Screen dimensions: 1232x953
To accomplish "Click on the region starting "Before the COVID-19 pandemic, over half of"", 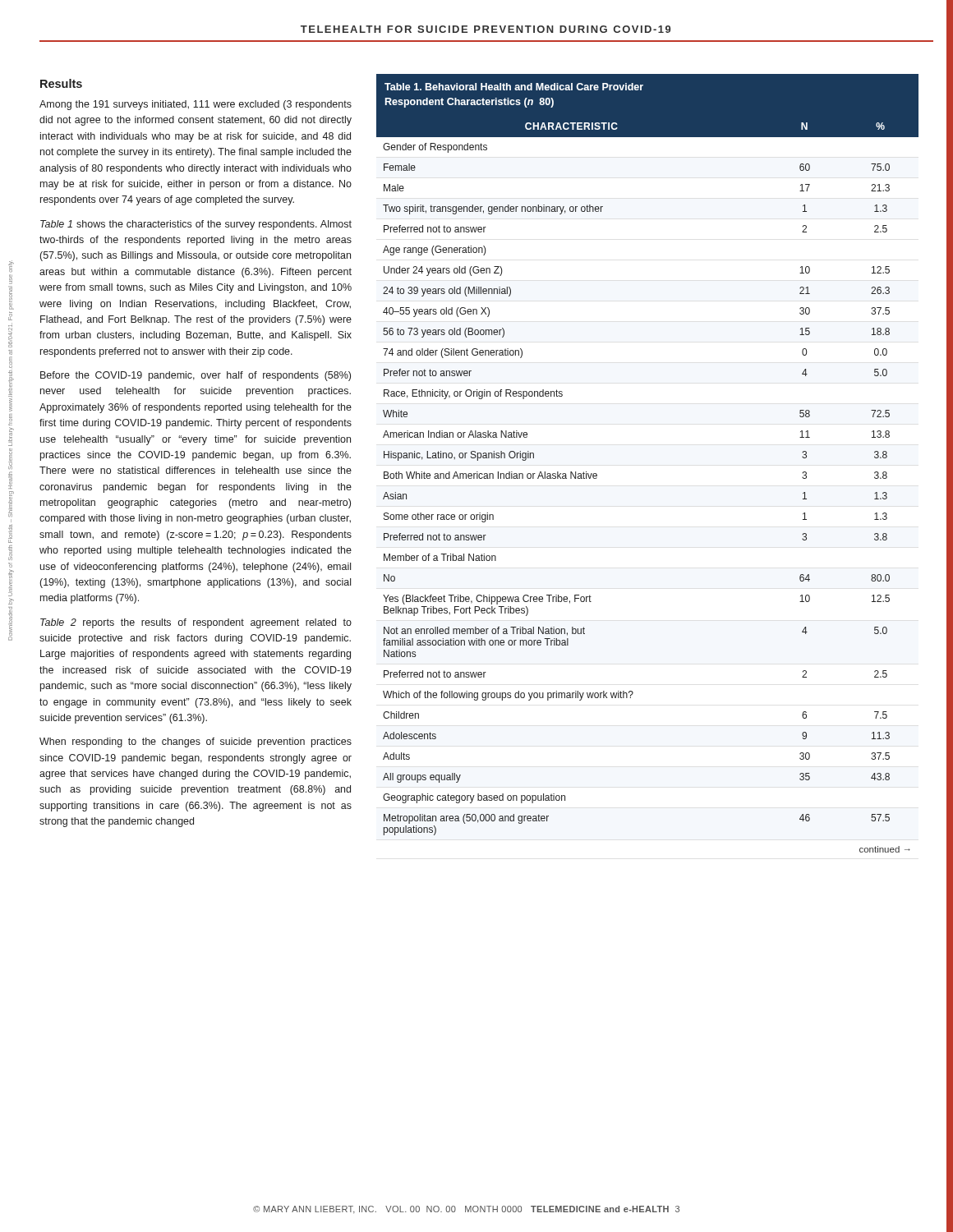I will [x=196, y=487].
